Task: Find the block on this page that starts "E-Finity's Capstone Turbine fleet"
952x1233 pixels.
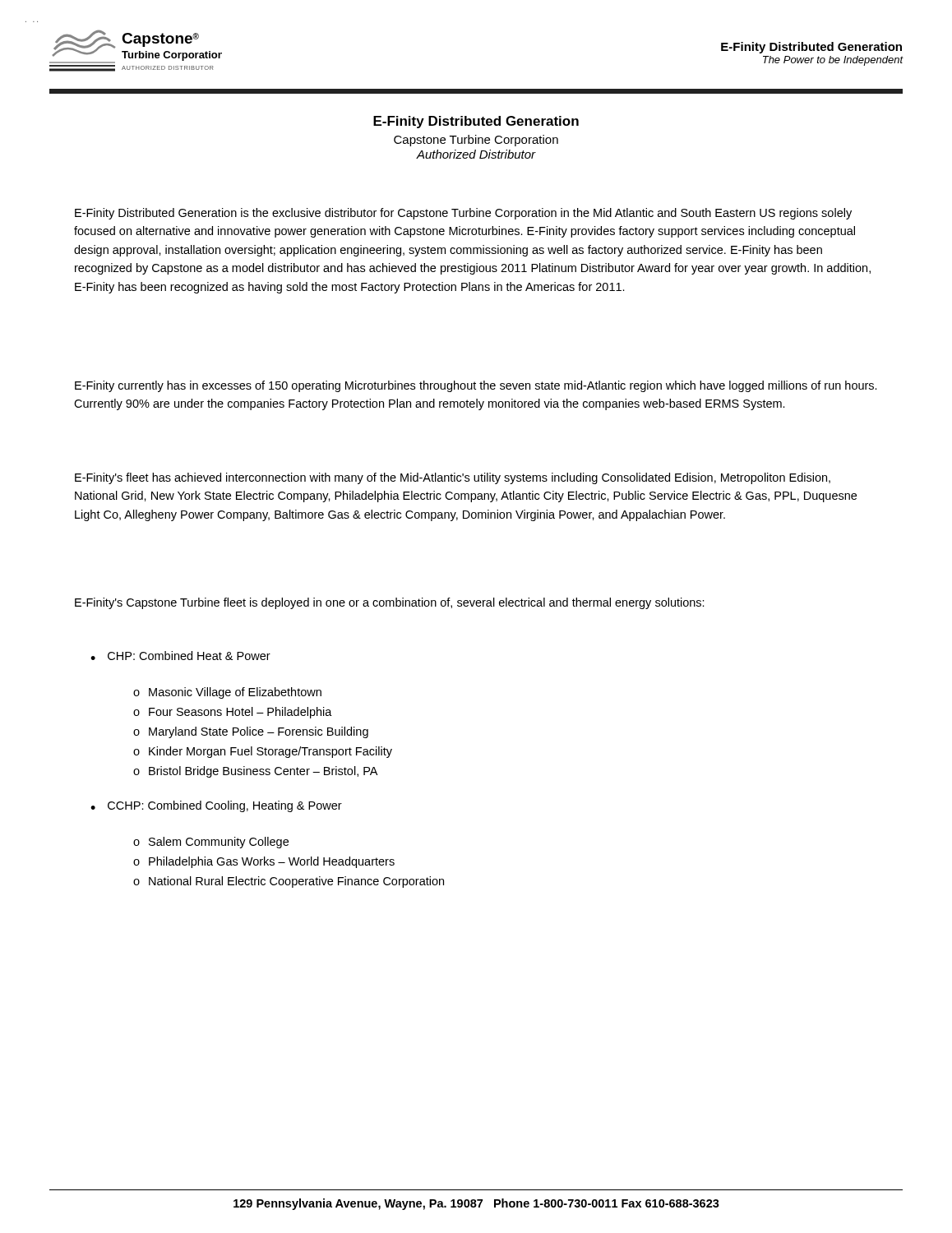Action: click(x=390, y=603)
